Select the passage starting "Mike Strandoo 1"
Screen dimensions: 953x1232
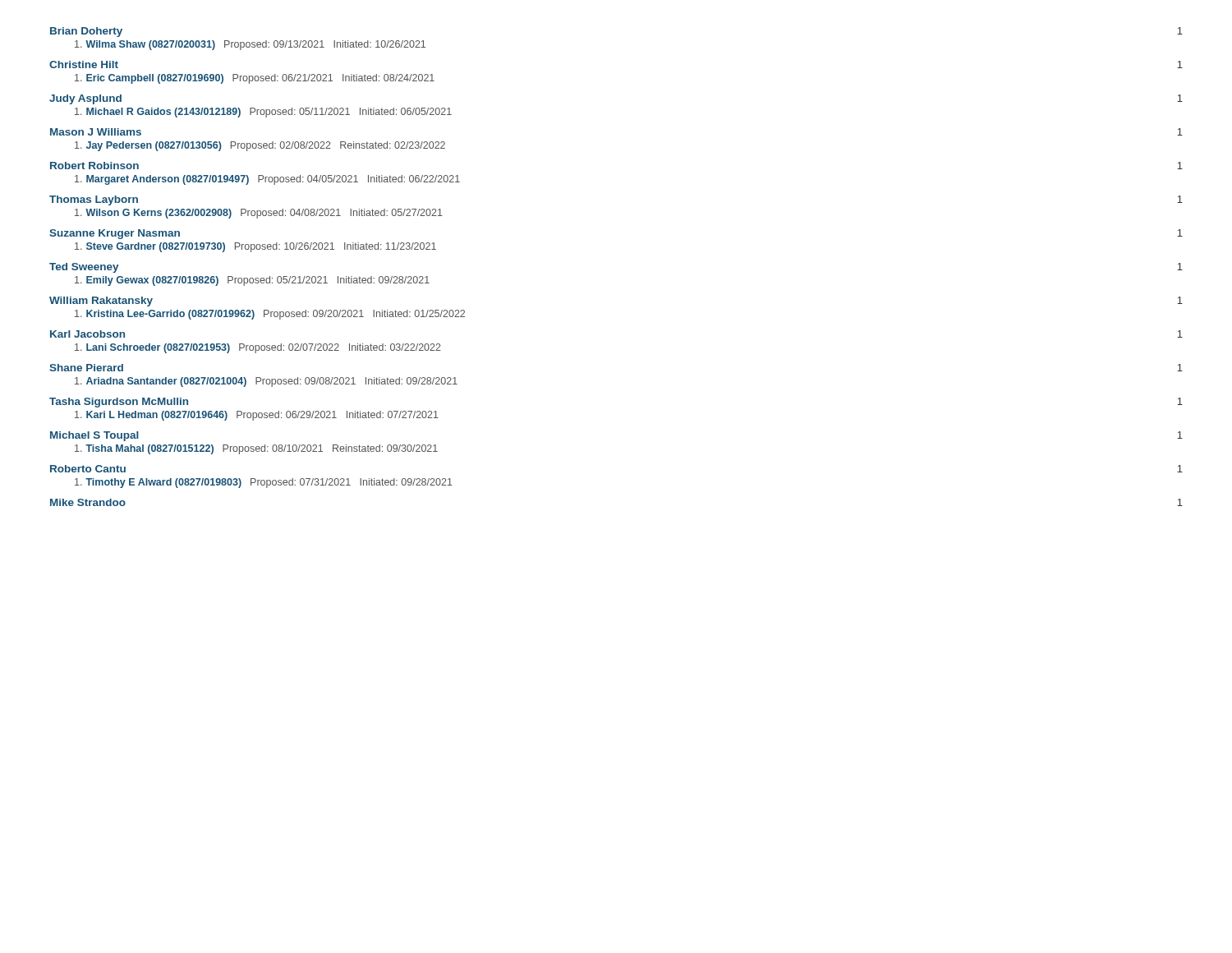(86, 502)
